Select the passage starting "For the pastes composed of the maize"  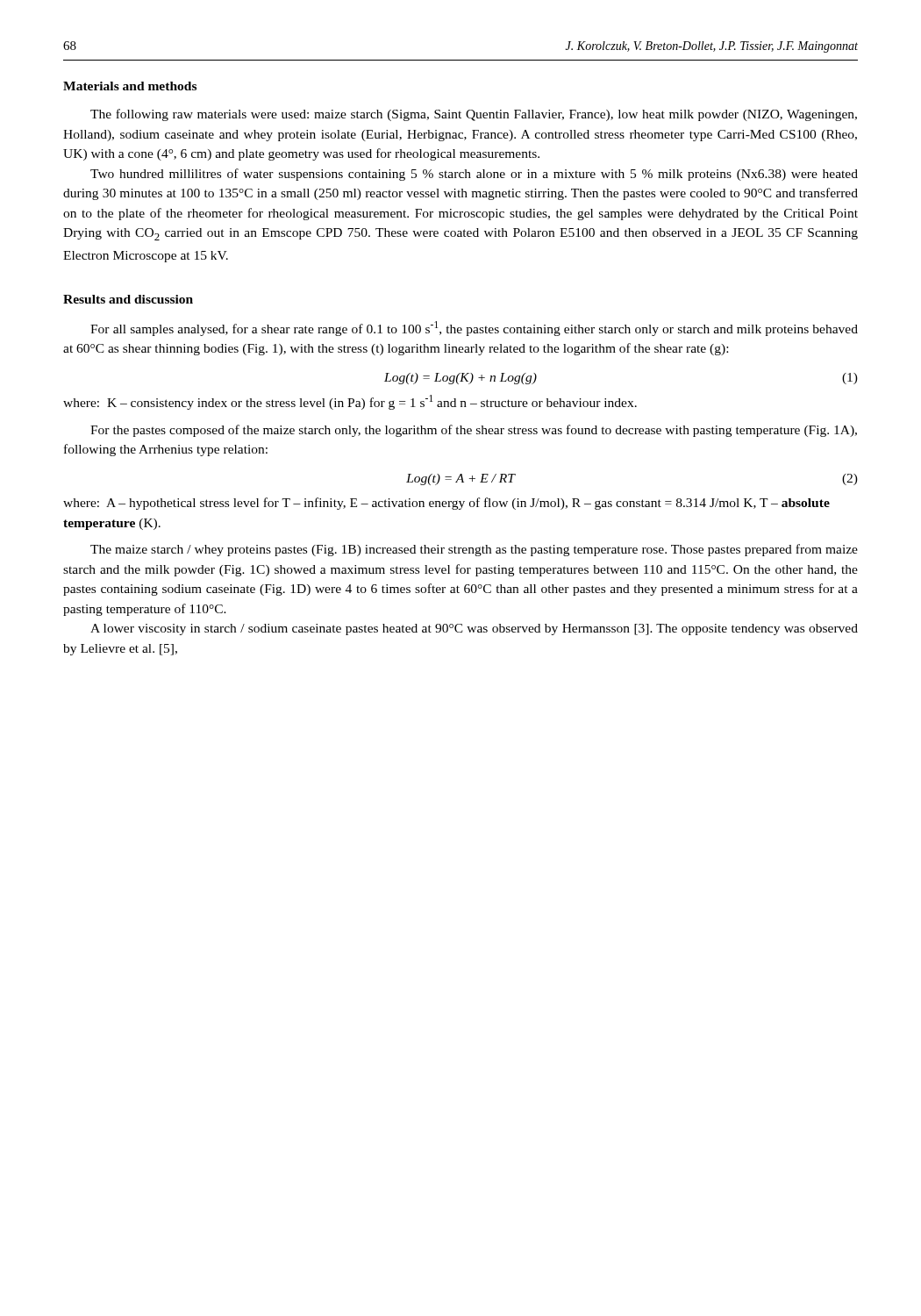point(460,439)
